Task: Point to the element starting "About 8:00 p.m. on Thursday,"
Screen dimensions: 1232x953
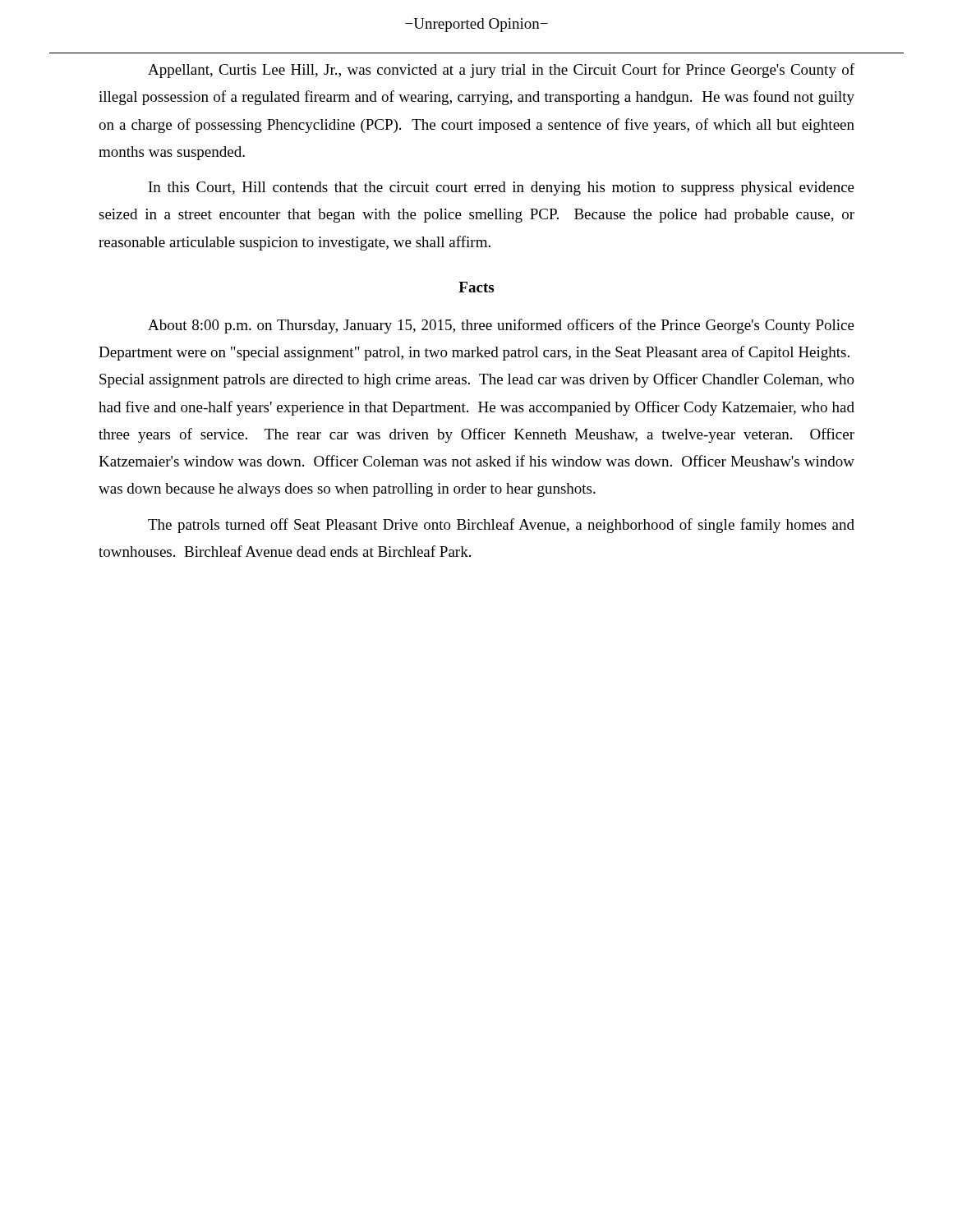Action: tap(476, 407)
